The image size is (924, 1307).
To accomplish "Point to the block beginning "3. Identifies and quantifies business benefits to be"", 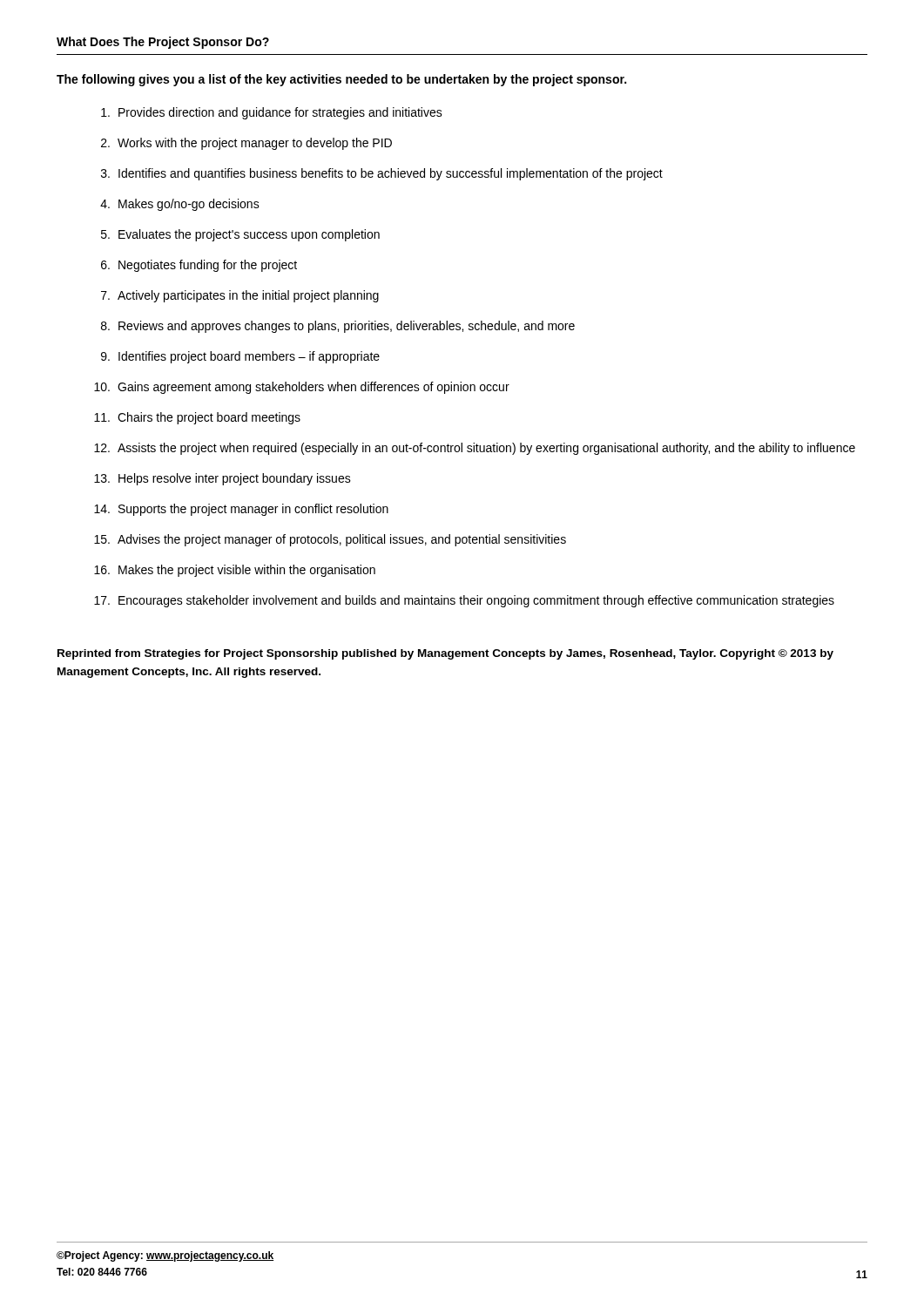I will point(475,174).
